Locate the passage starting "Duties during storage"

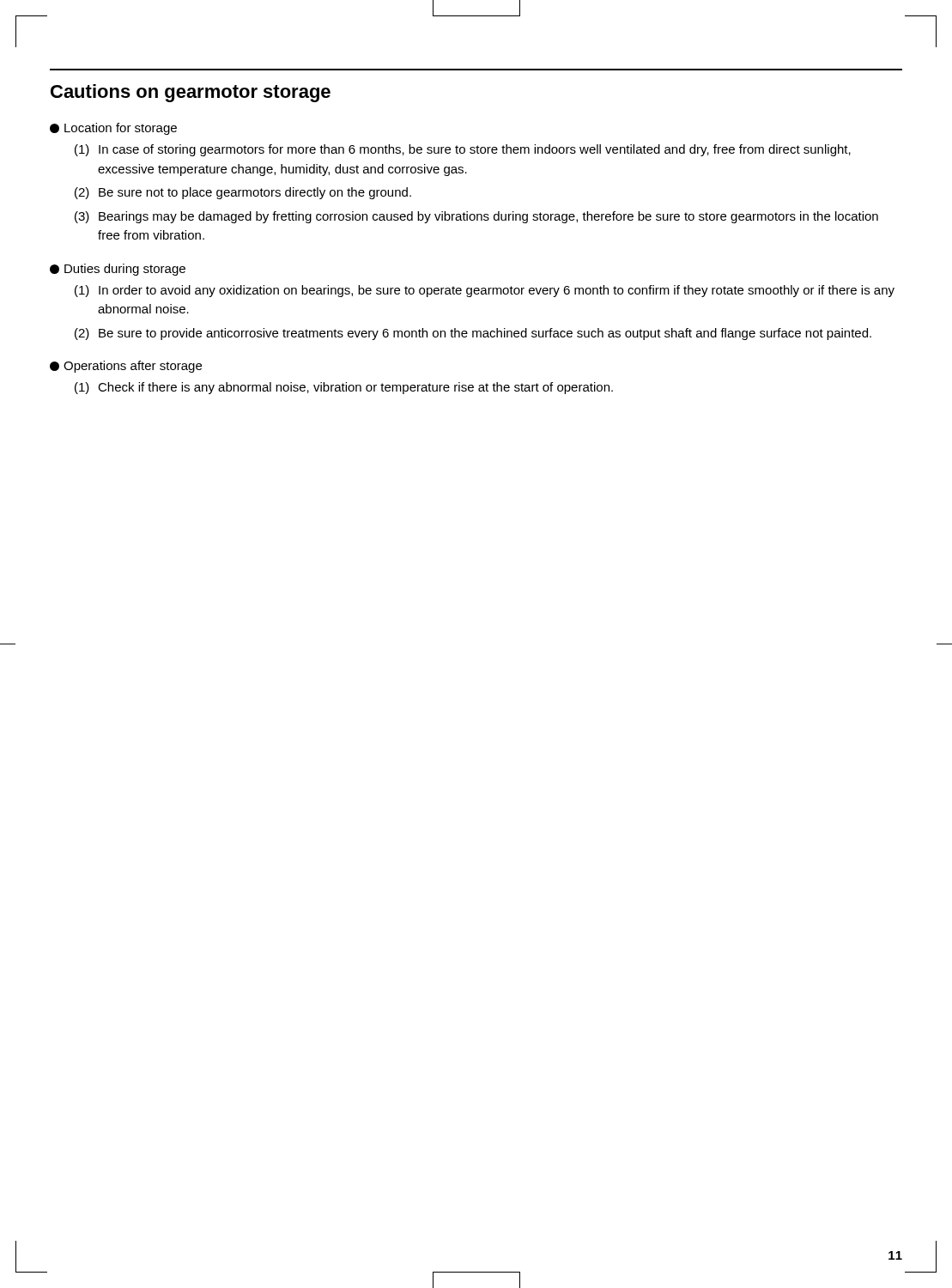pyautogui.click(x=118, y=268)
